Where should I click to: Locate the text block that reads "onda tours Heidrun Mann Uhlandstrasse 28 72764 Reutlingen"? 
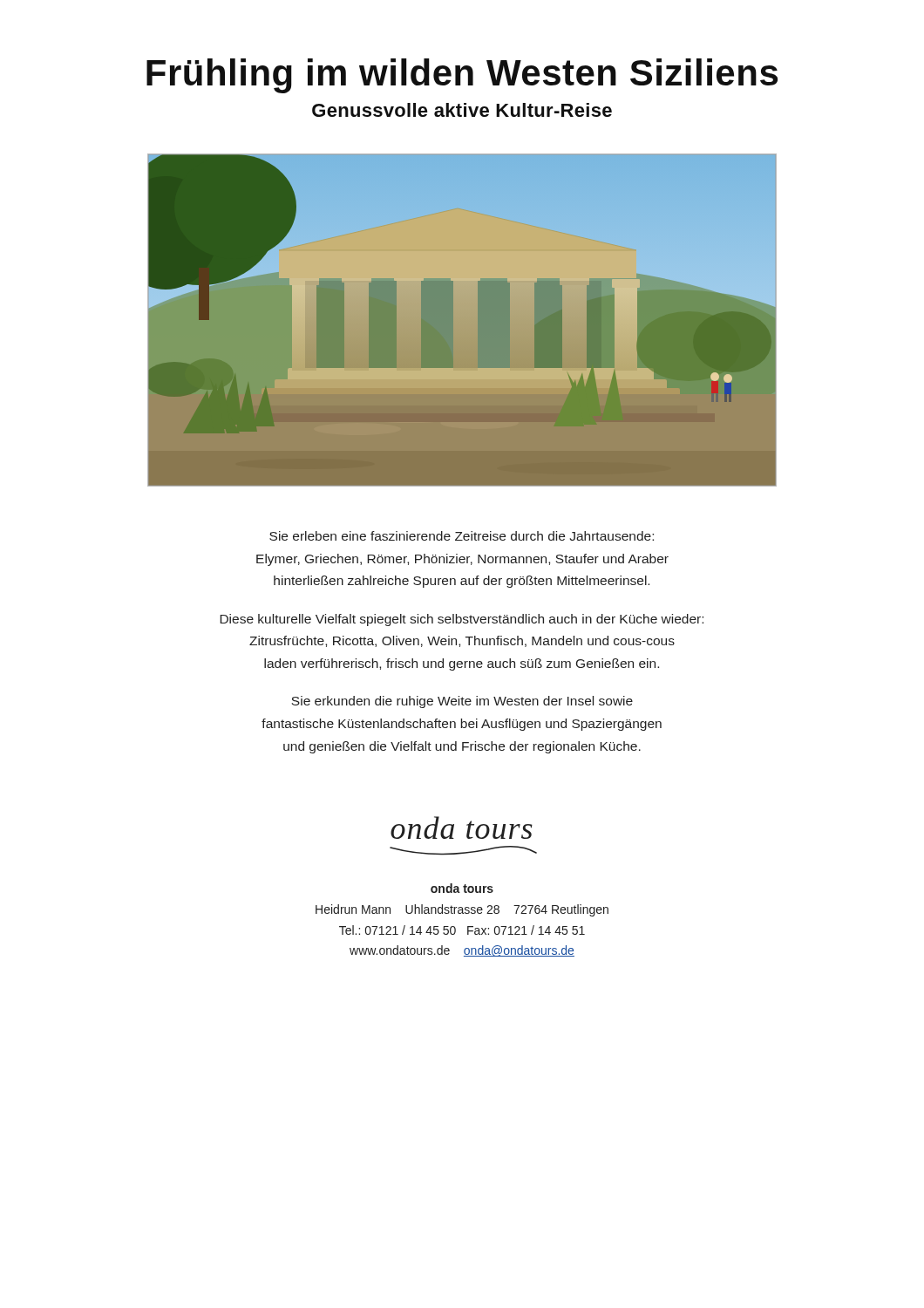coord(462,921)
